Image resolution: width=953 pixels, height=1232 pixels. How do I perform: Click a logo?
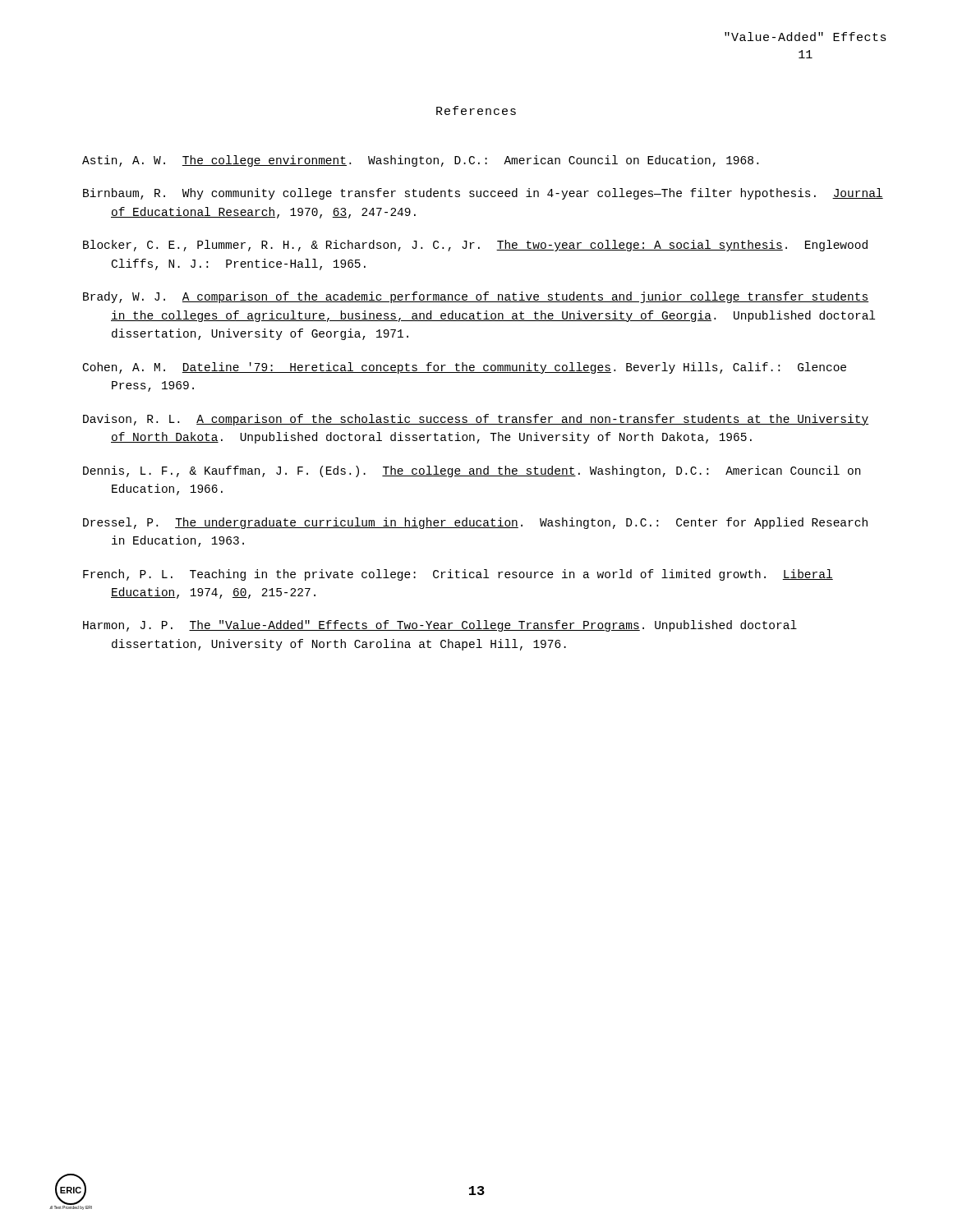[x=71, y=1193]
